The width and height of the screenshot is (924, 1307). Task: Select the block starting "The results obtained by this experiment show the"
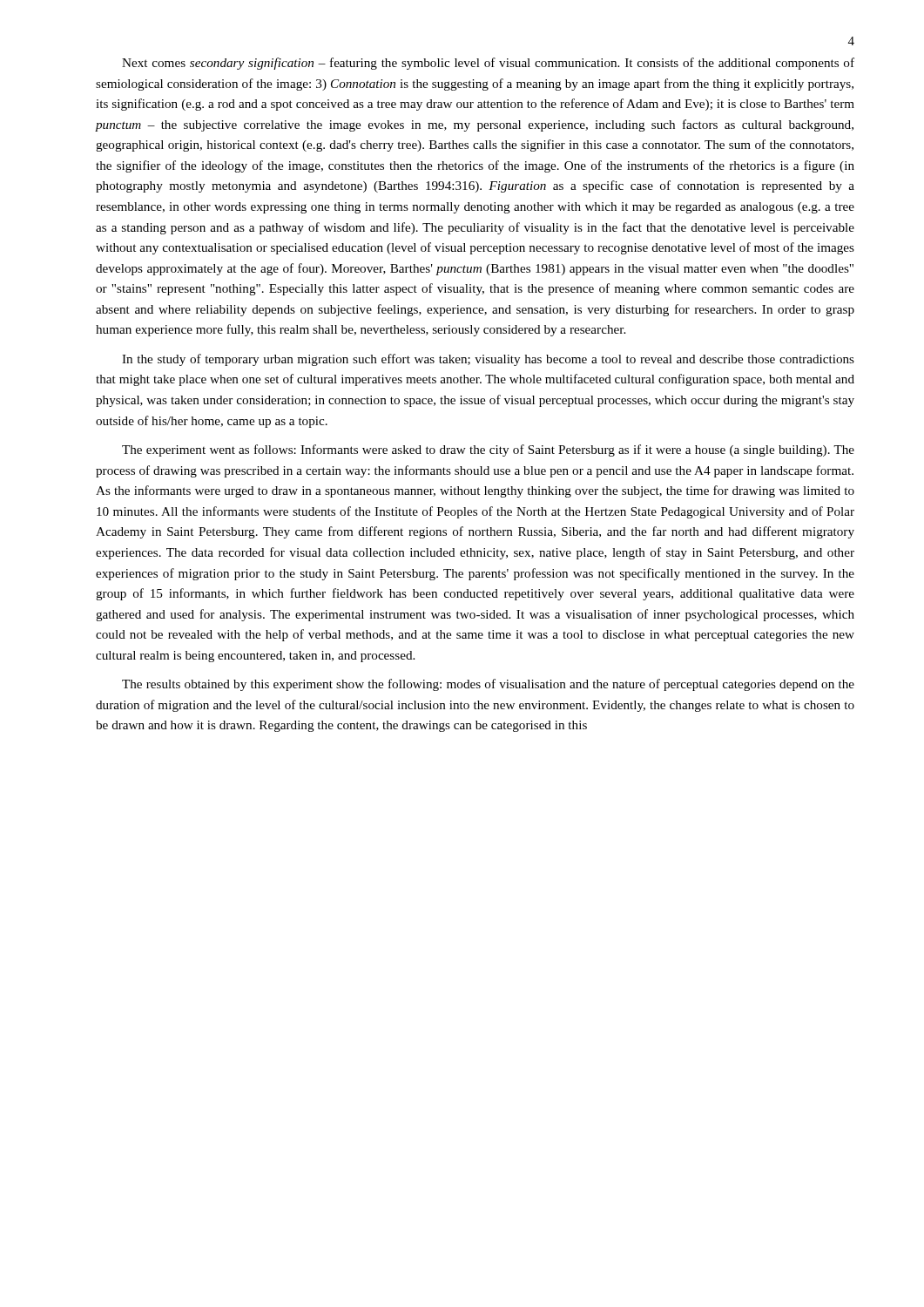click(475, 705)
